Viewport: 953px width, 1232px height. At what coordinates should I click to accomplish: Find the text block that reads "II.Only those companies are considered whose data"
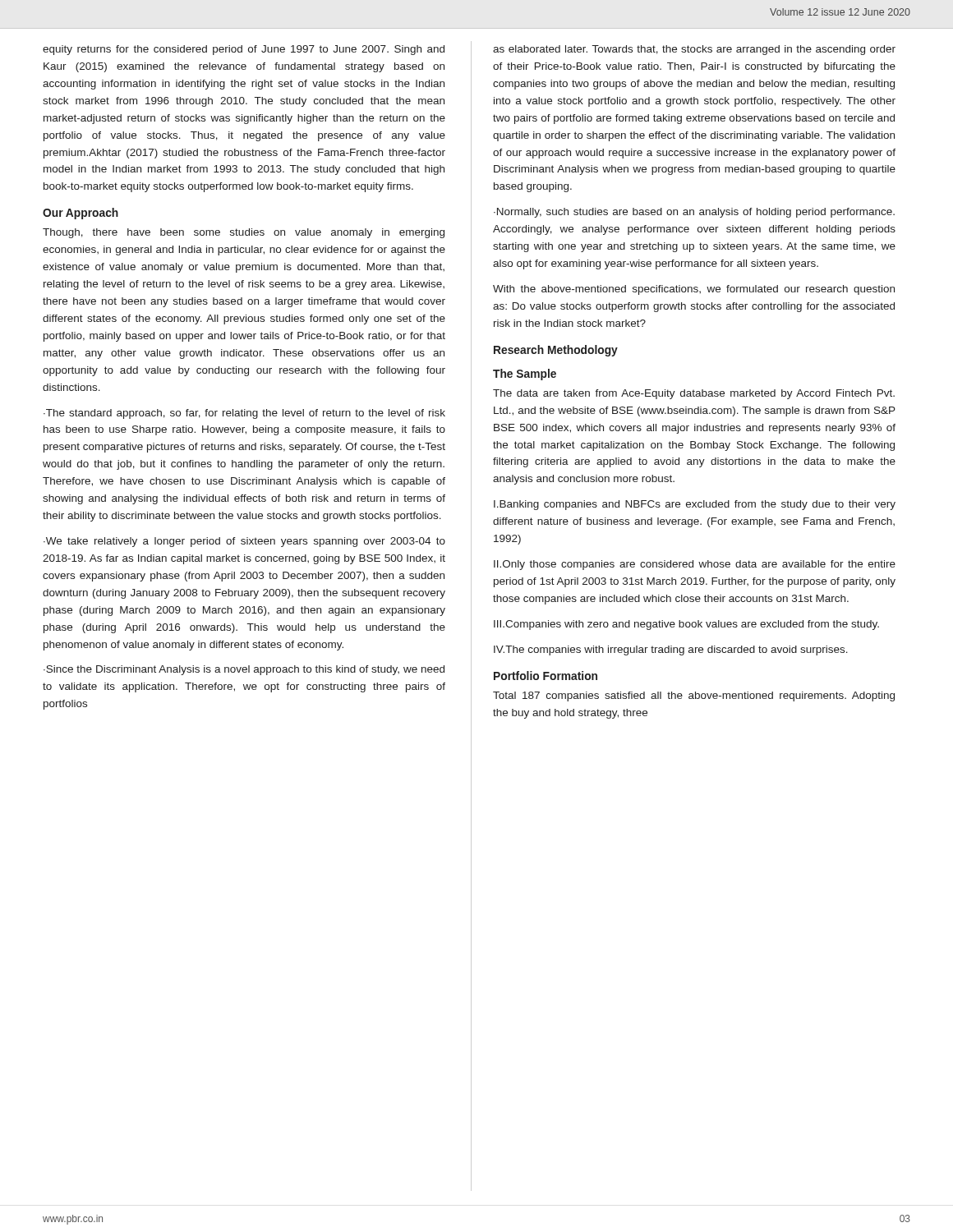[x=694, y=581]
